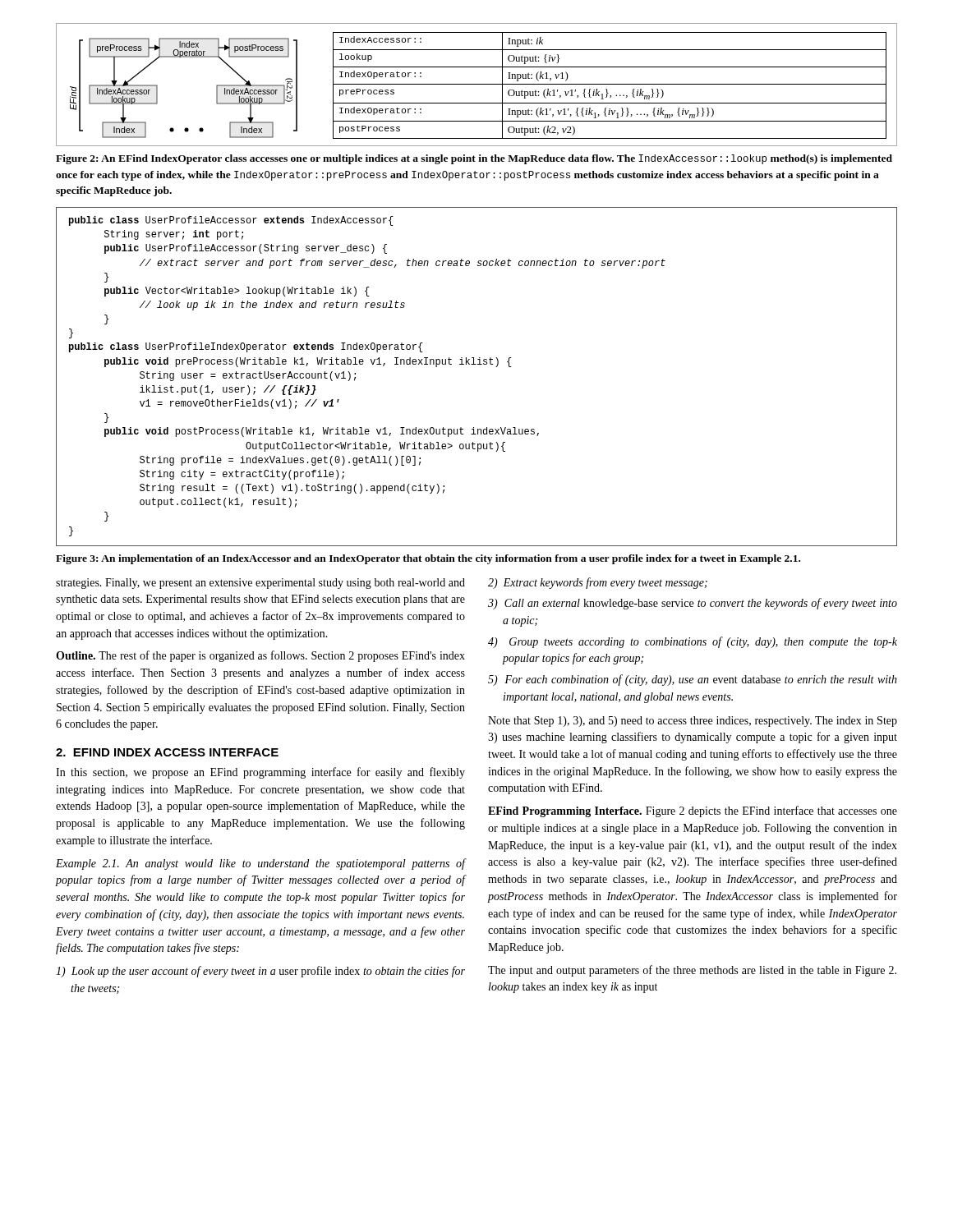Viewport: 953px width, 1232px height.
Task: Locate the screenshot
Action: pos(476,376)
